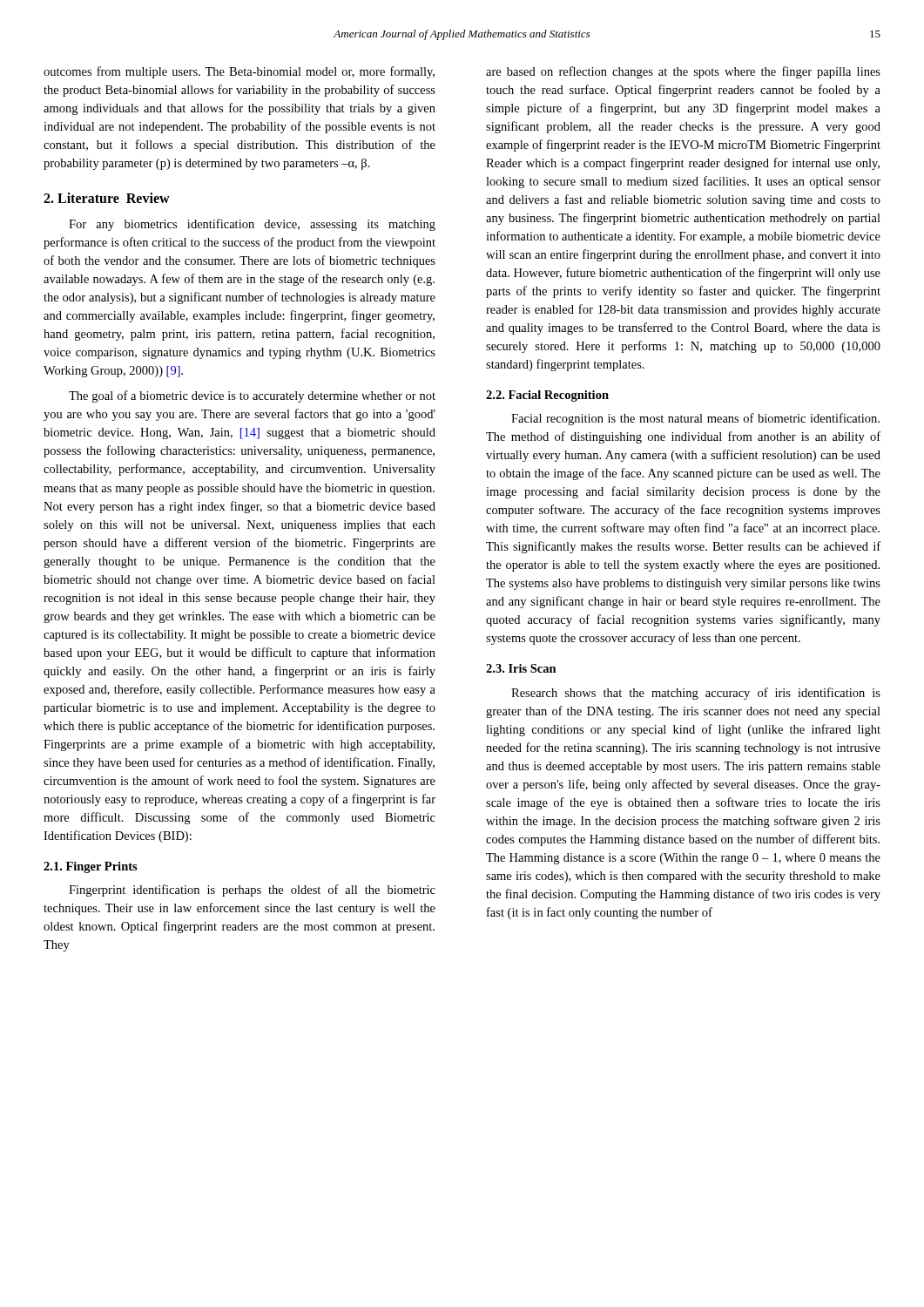The height and width of the screenshot is (1307, 924).
Task: Locate the text block that says "Facial recognition is the most natural means"
Action: tap(683, 529)
